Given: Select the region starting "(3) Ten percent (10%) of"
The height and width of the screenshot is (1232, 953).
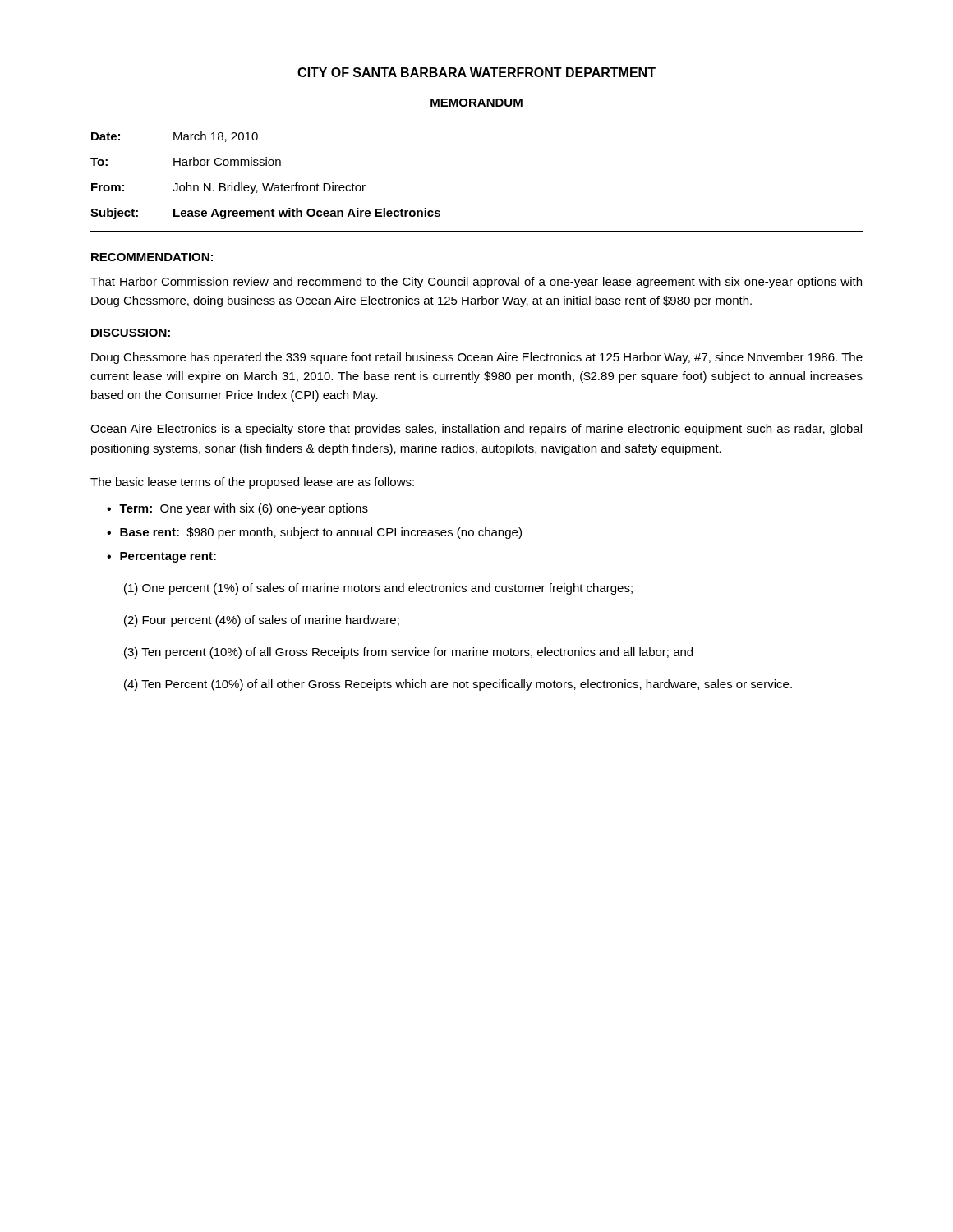Looking at the screenshot, I should pos(408,652).
